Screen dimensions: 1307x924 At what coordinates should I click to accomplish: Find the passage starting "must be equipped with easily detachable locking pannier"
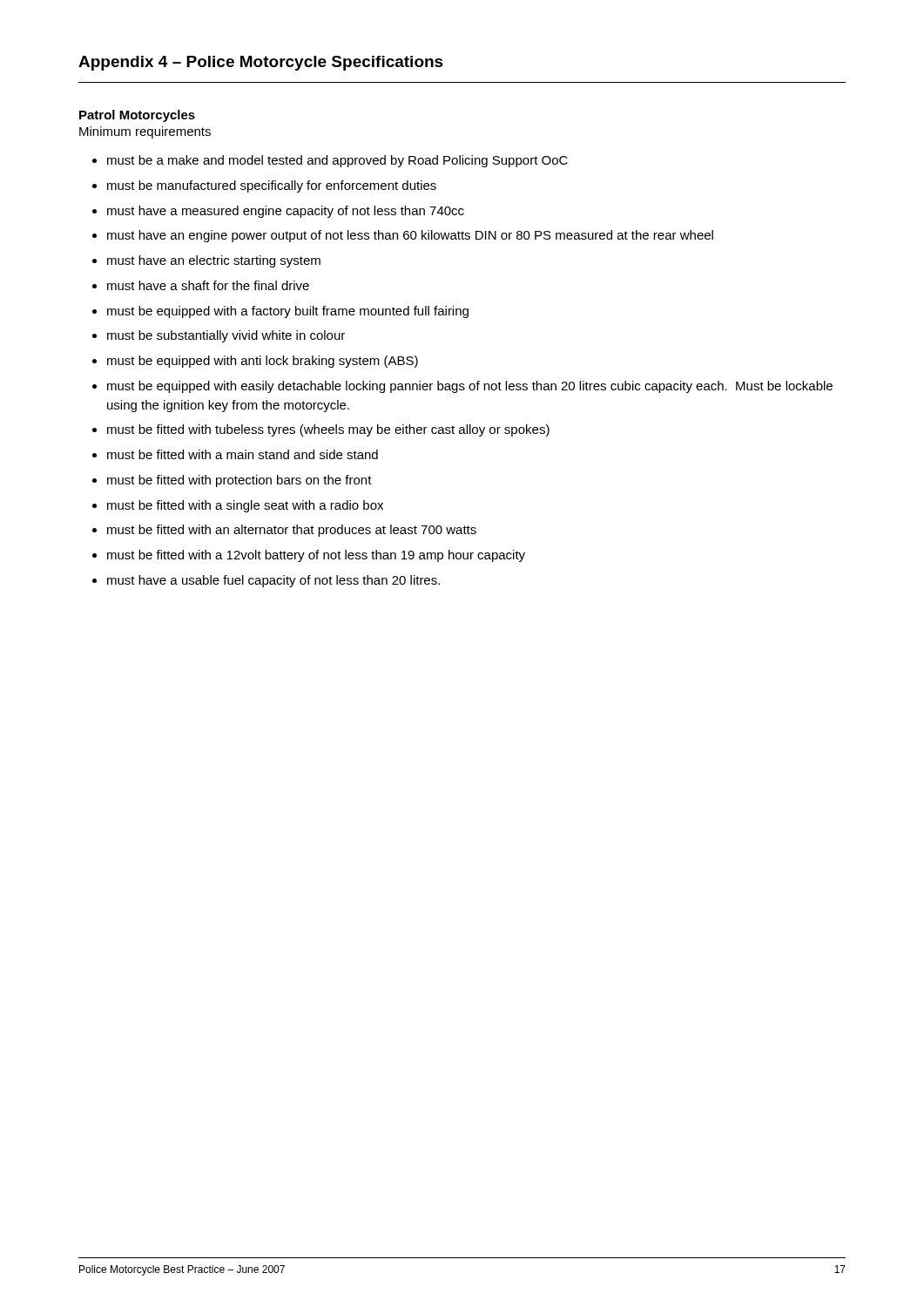[470, 395]
